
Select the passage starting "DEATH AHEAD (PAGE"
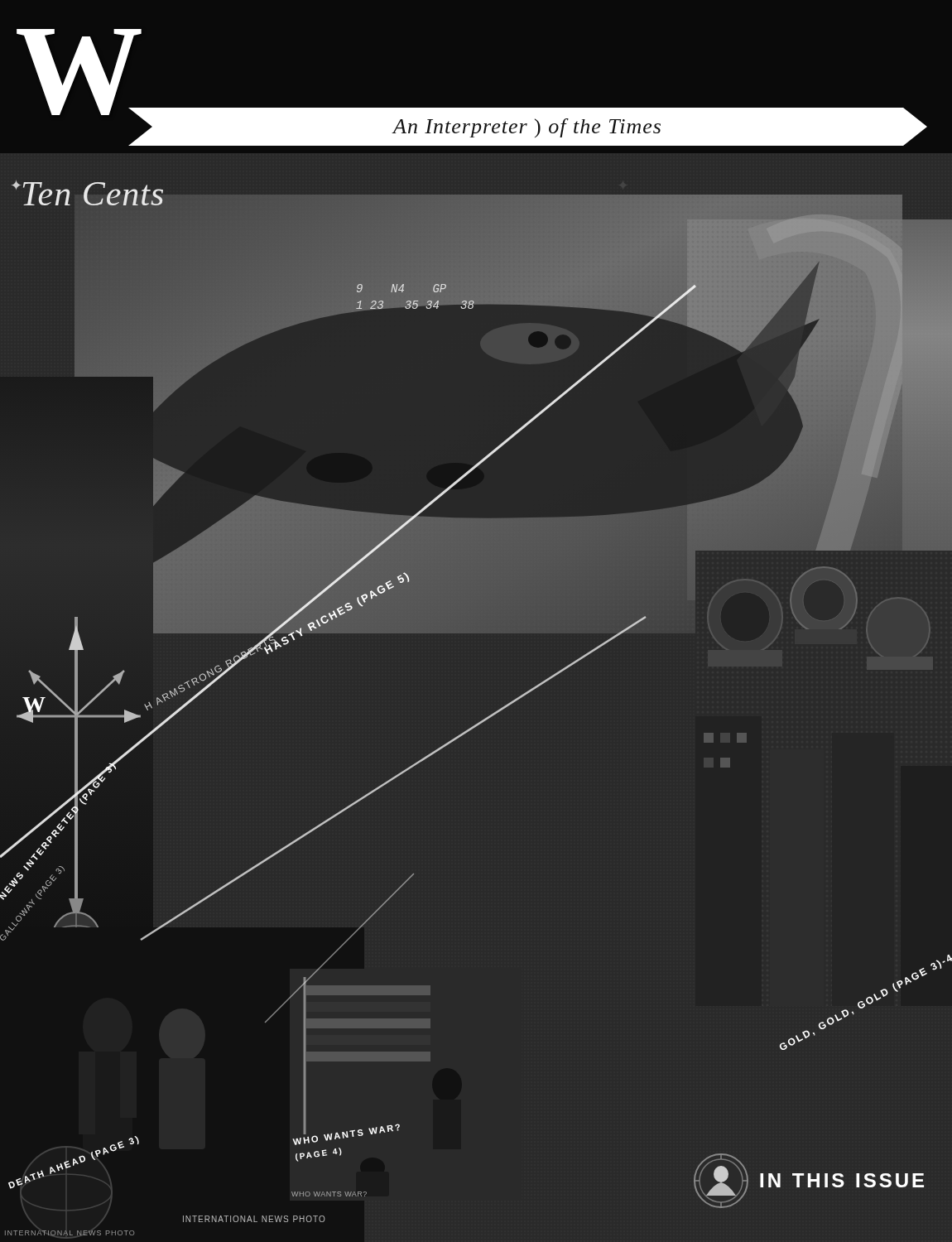coord(74,1162)
